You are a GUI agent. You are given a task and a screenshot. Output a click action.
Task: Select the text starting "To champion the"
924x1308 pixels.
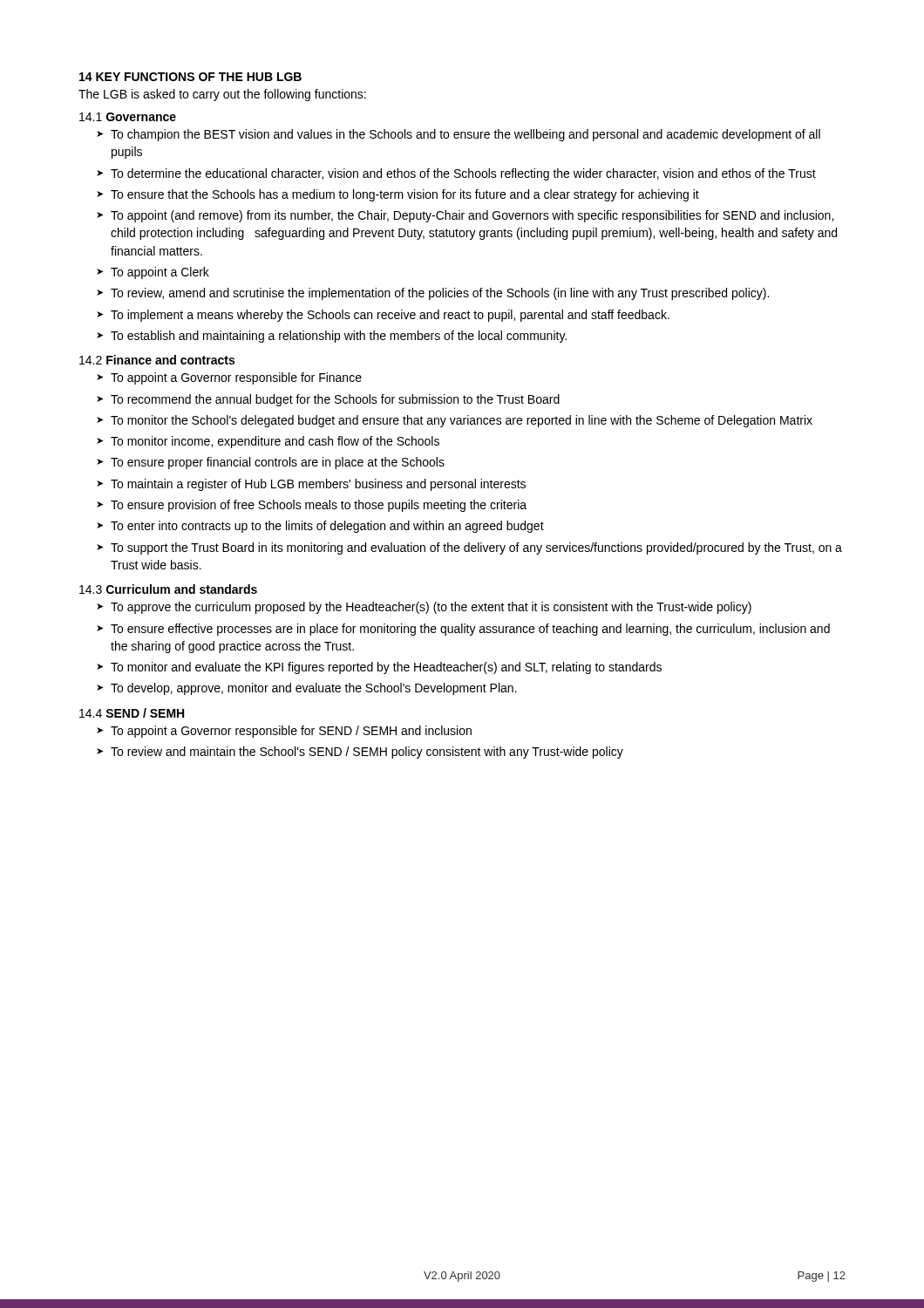coord(466,143)
